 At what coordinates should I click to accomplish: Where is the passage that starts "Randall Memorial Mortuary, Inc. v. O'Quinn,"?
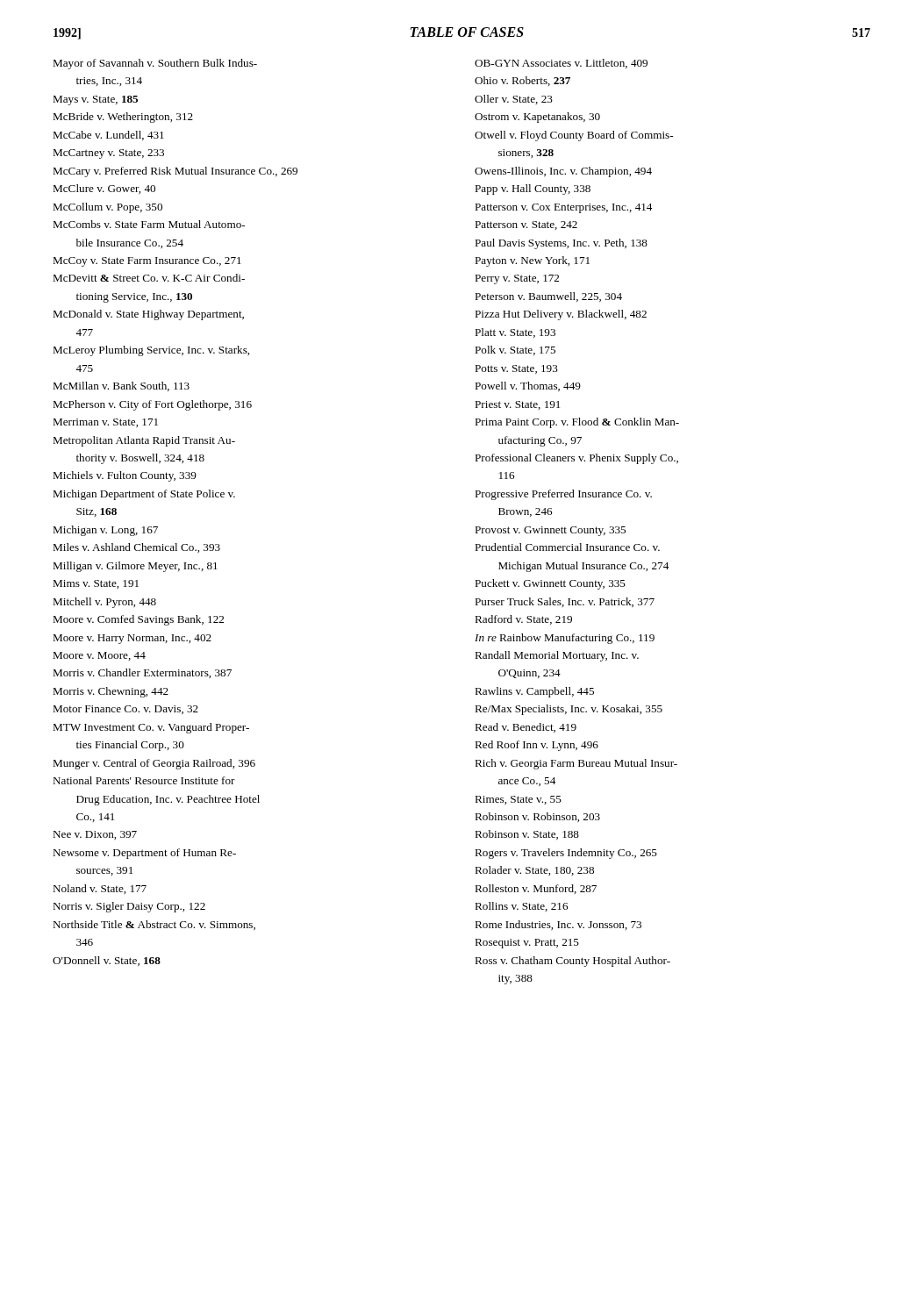point(557,656)
